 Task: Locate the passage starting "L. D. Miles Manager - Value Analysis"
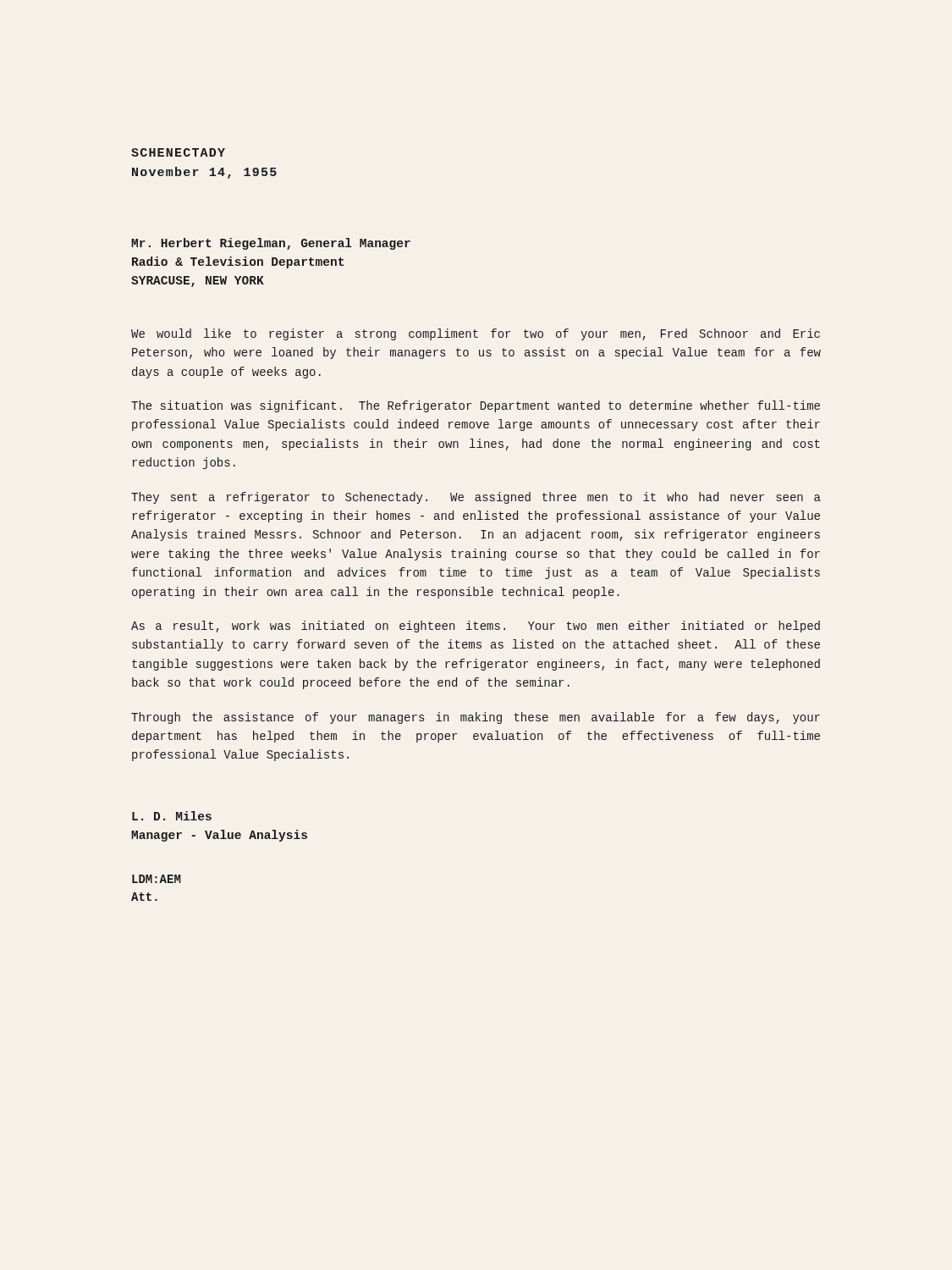(x=134, y=816)
